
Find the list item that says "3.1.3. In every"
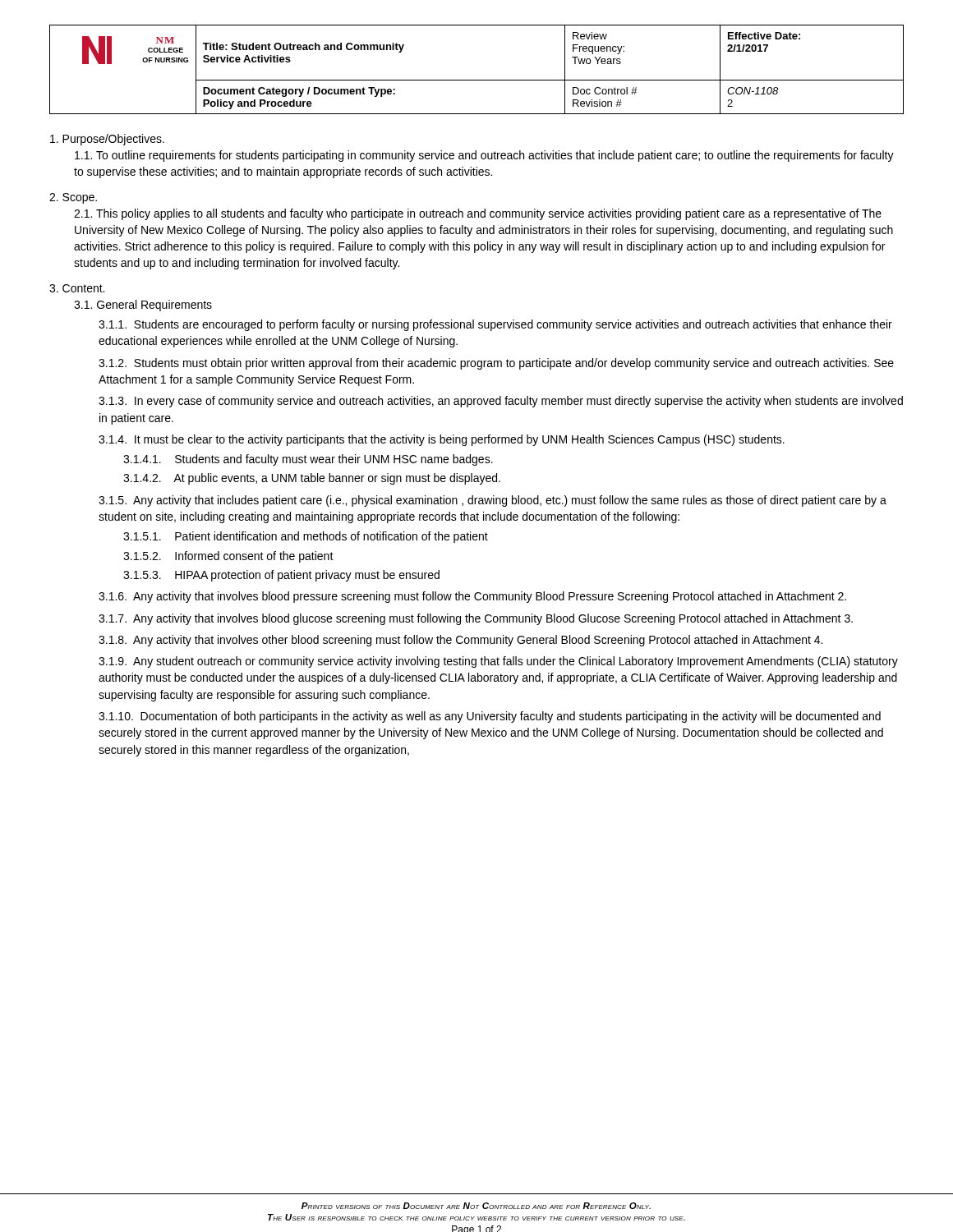click(x=501, y=409)
